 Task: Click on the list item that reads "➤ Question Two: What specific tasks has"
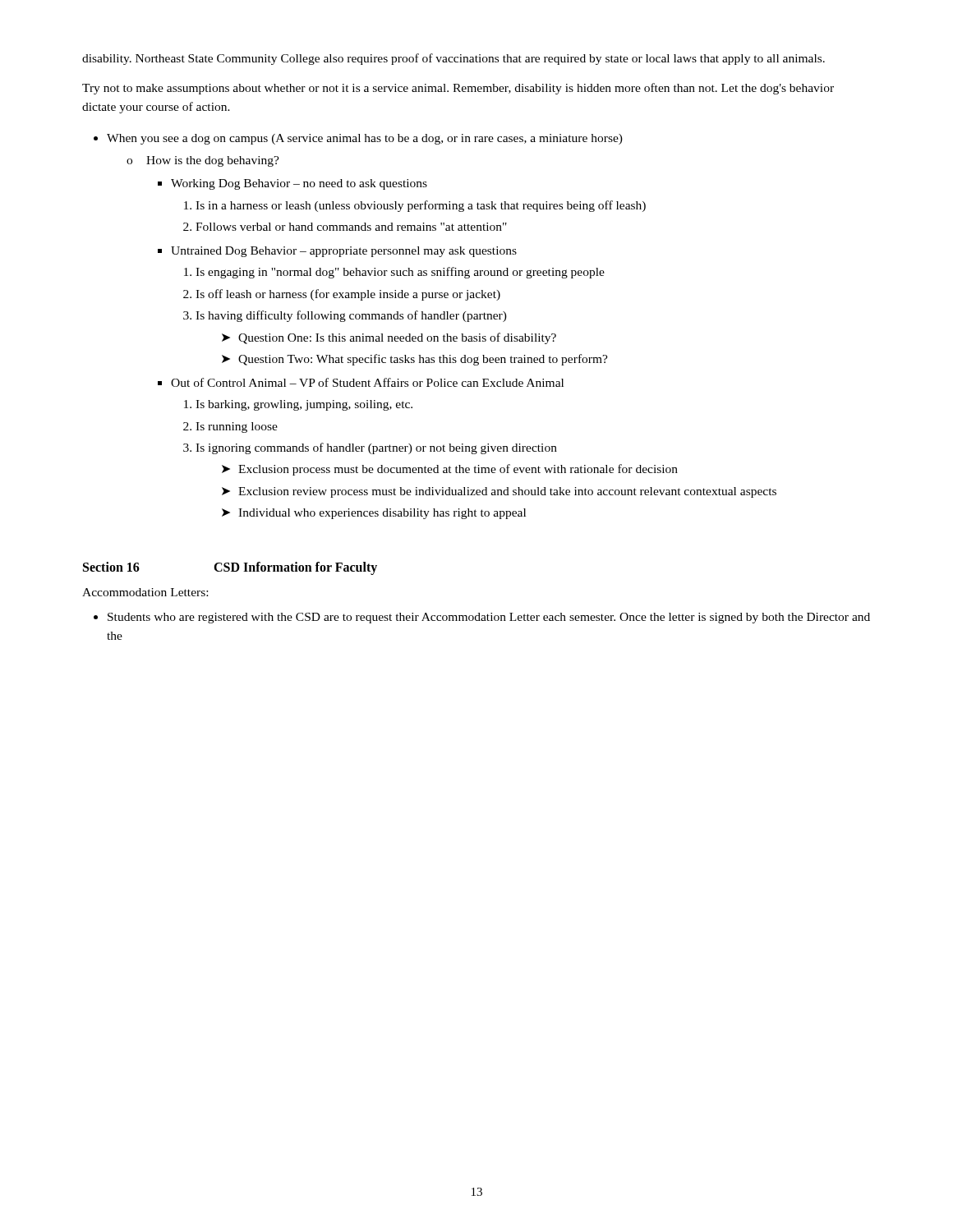point(414,359)
